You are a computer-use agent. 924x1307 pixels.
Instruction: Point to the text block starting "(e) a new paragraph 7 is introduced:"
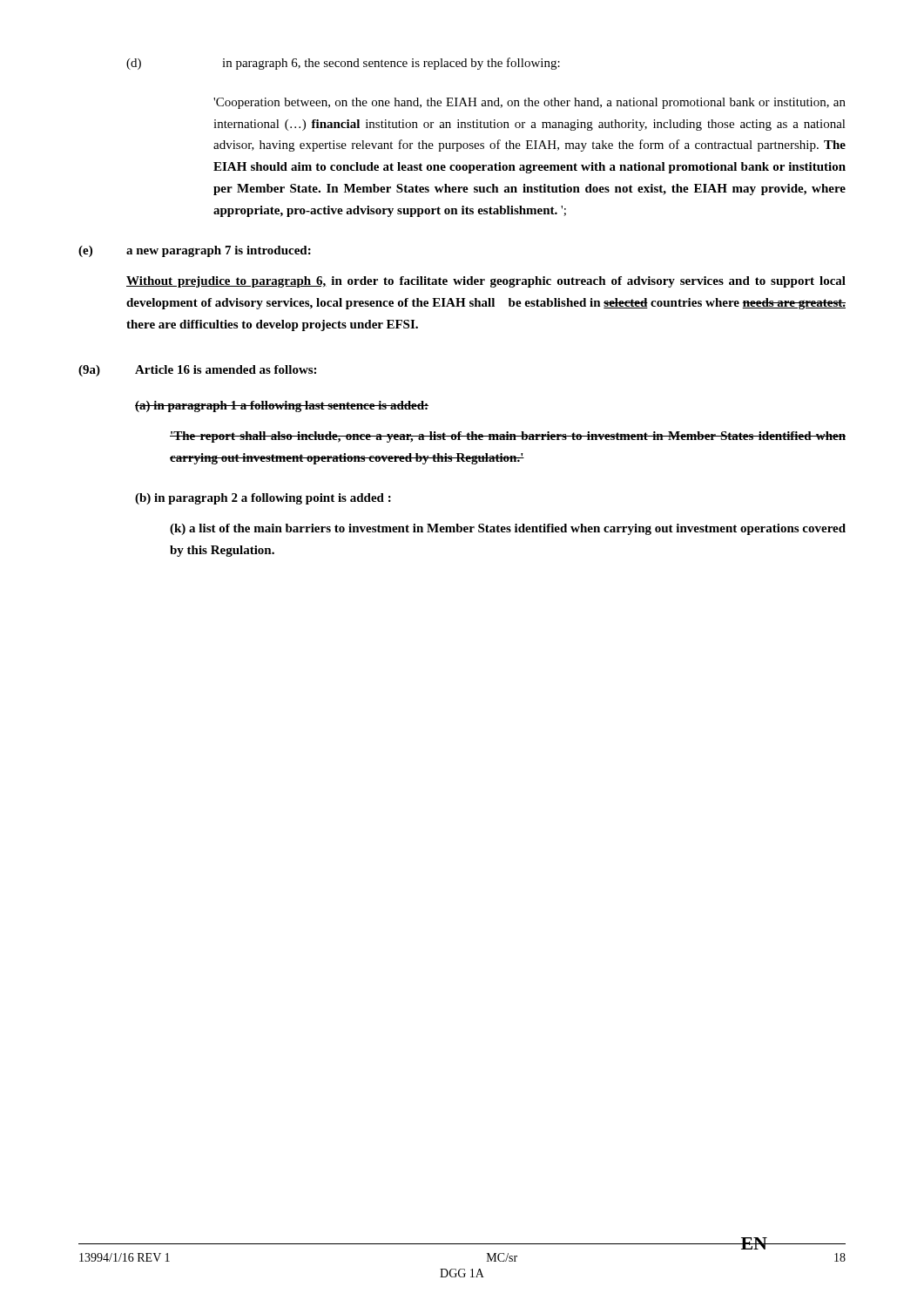coord(195,251)
